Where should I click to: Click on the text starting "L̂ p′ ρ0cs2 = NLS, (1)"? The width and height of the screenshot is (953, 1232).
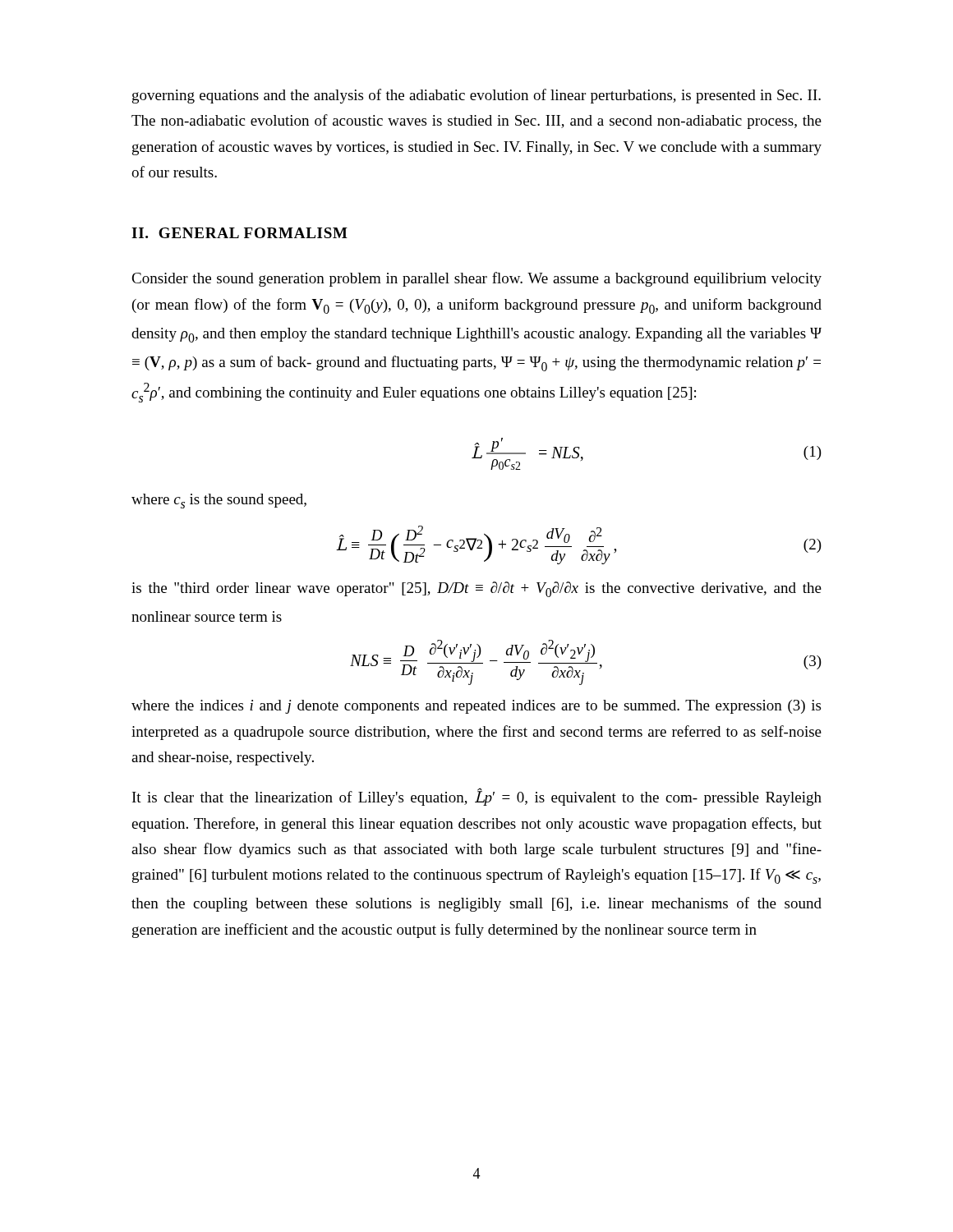[x=592, y=451]
